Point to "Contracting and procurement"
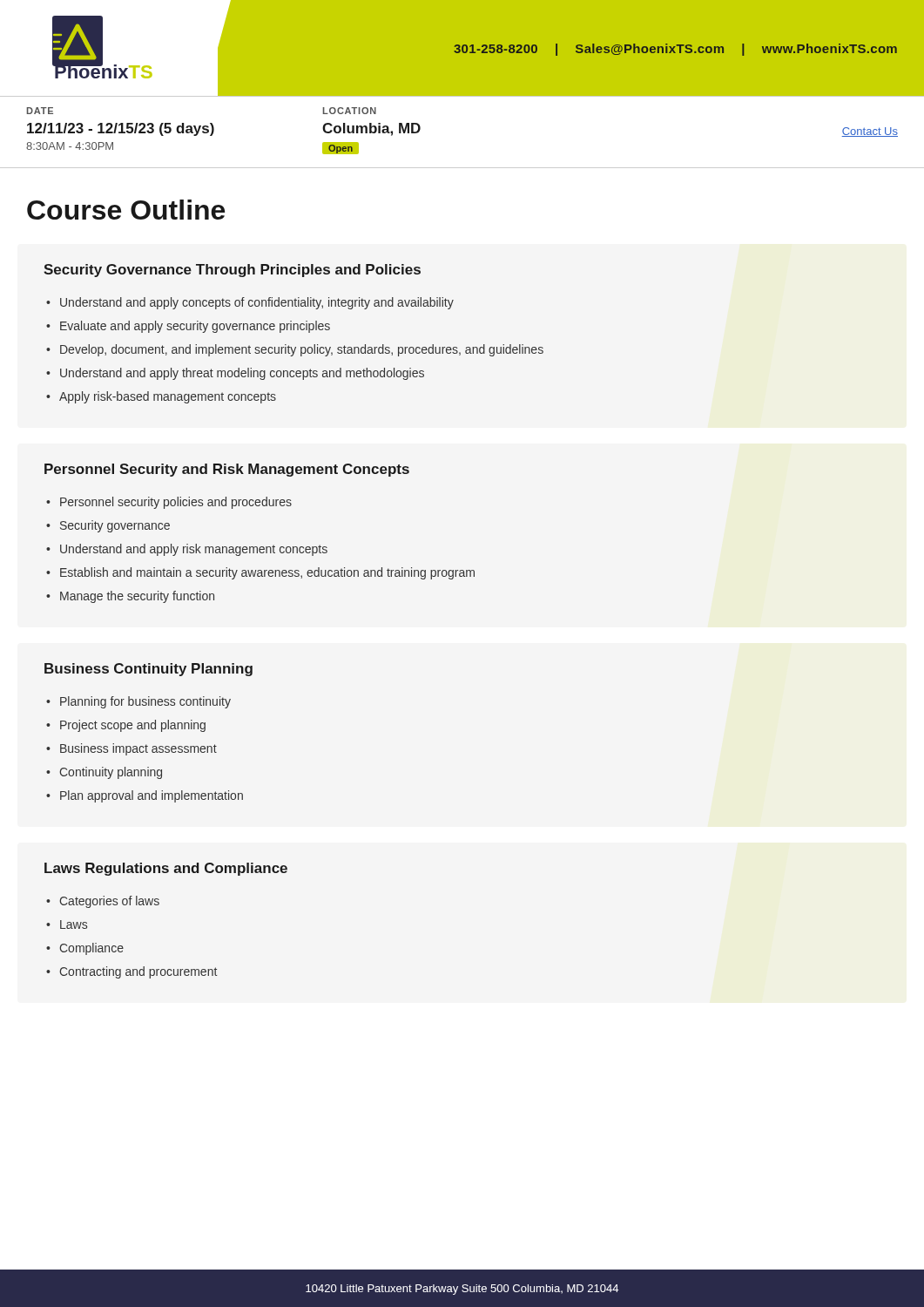The width and height of the screenshot is (924, 1307). click(x=138, y=972)
